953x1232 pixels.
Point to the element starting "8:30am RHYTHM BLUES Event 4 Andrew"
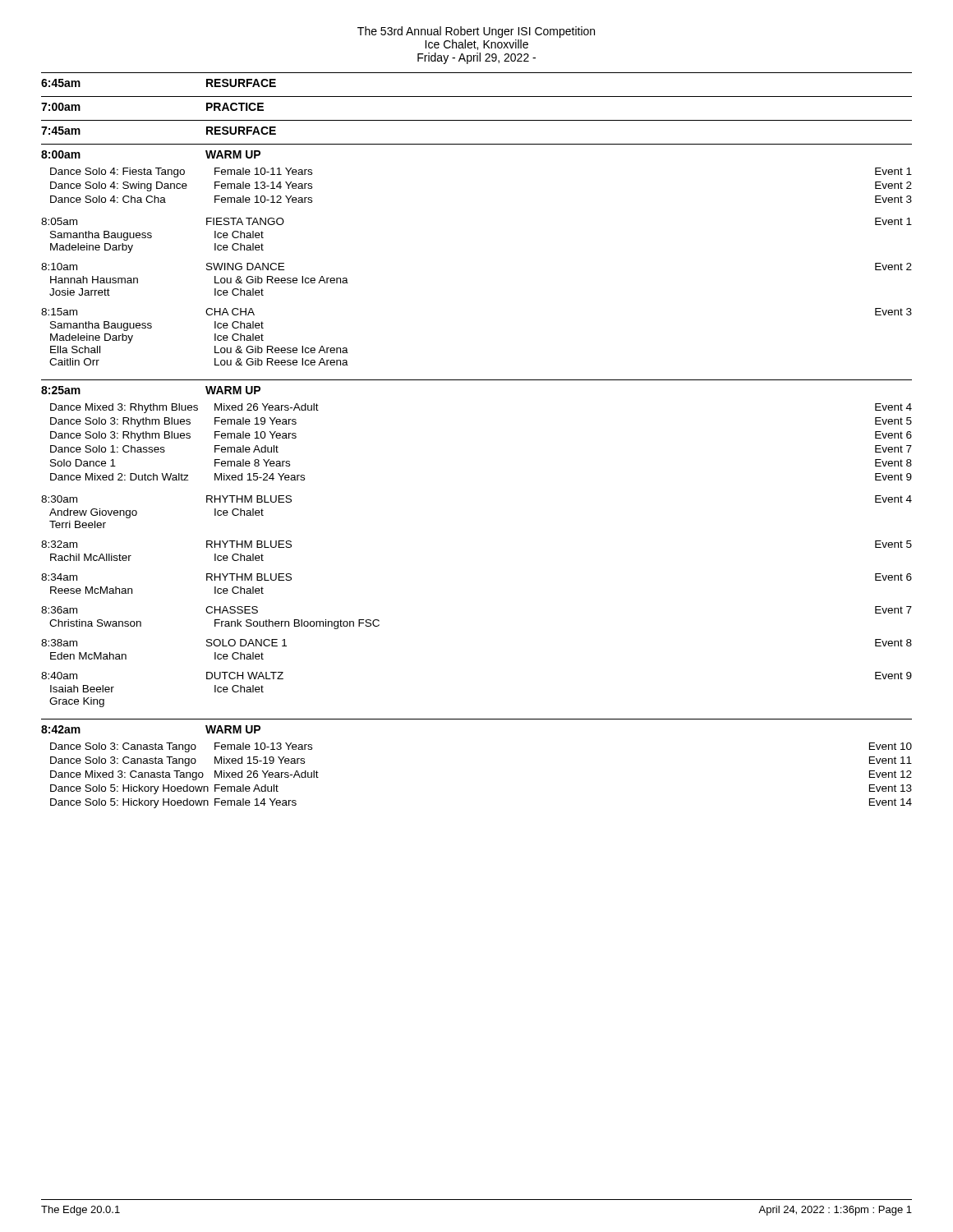[x=58, y=499]
